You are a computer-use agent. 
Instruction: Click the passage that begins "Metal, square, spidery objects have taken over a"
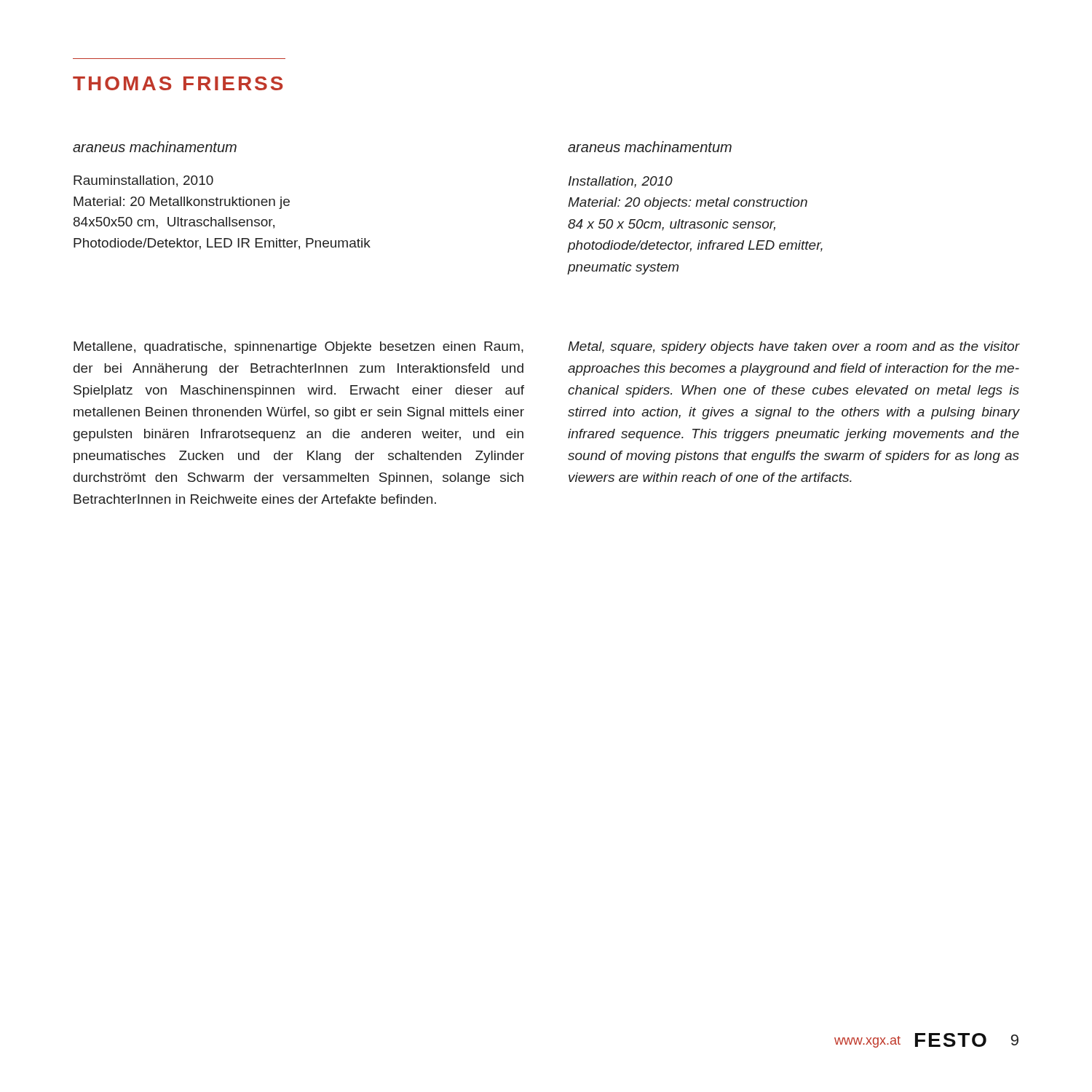pyautogui.click(x=794, y=412)
